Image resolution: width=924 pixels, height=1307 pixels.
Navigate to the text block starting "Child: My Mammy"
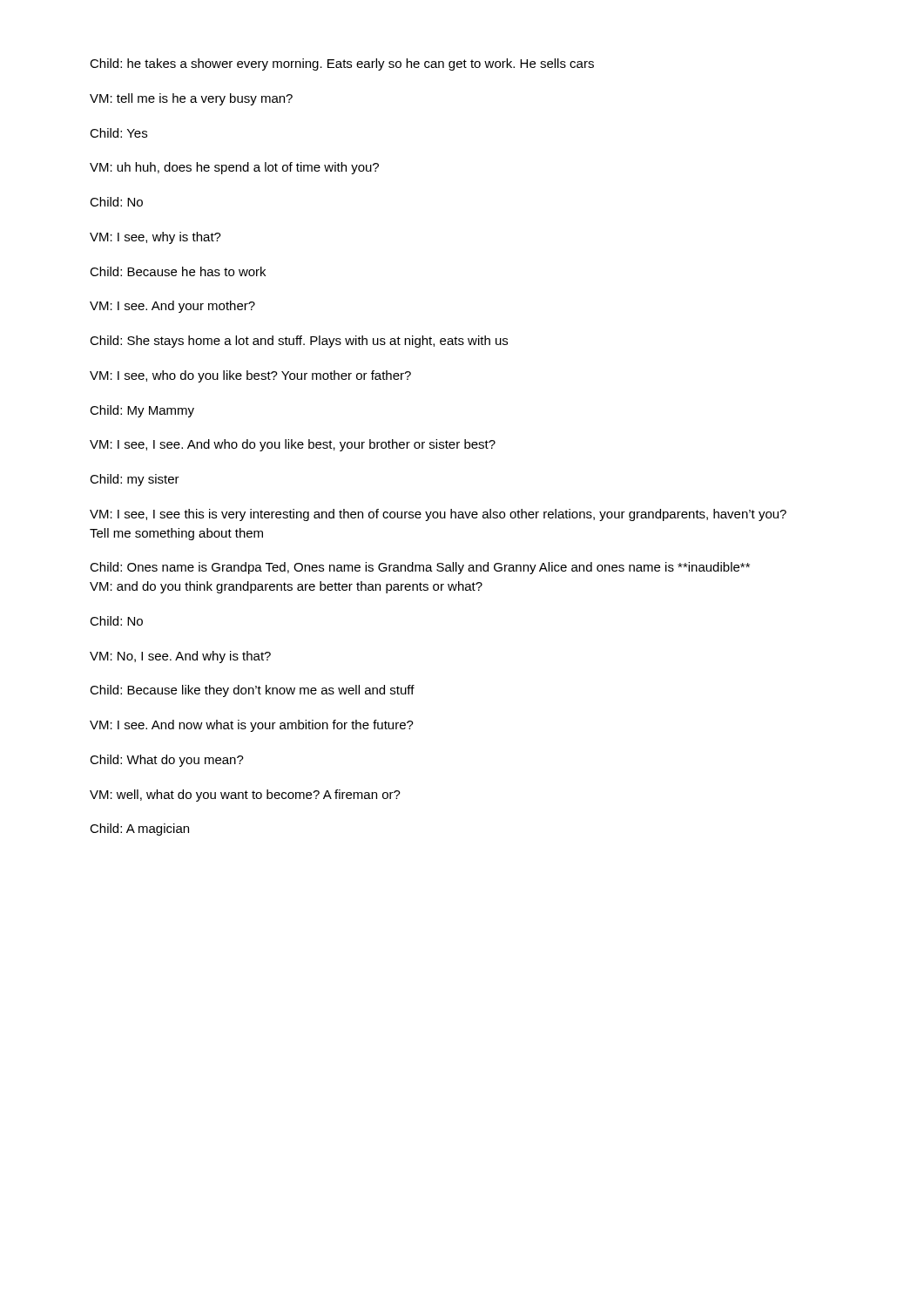pyautogui.click(x=142, y=410)
